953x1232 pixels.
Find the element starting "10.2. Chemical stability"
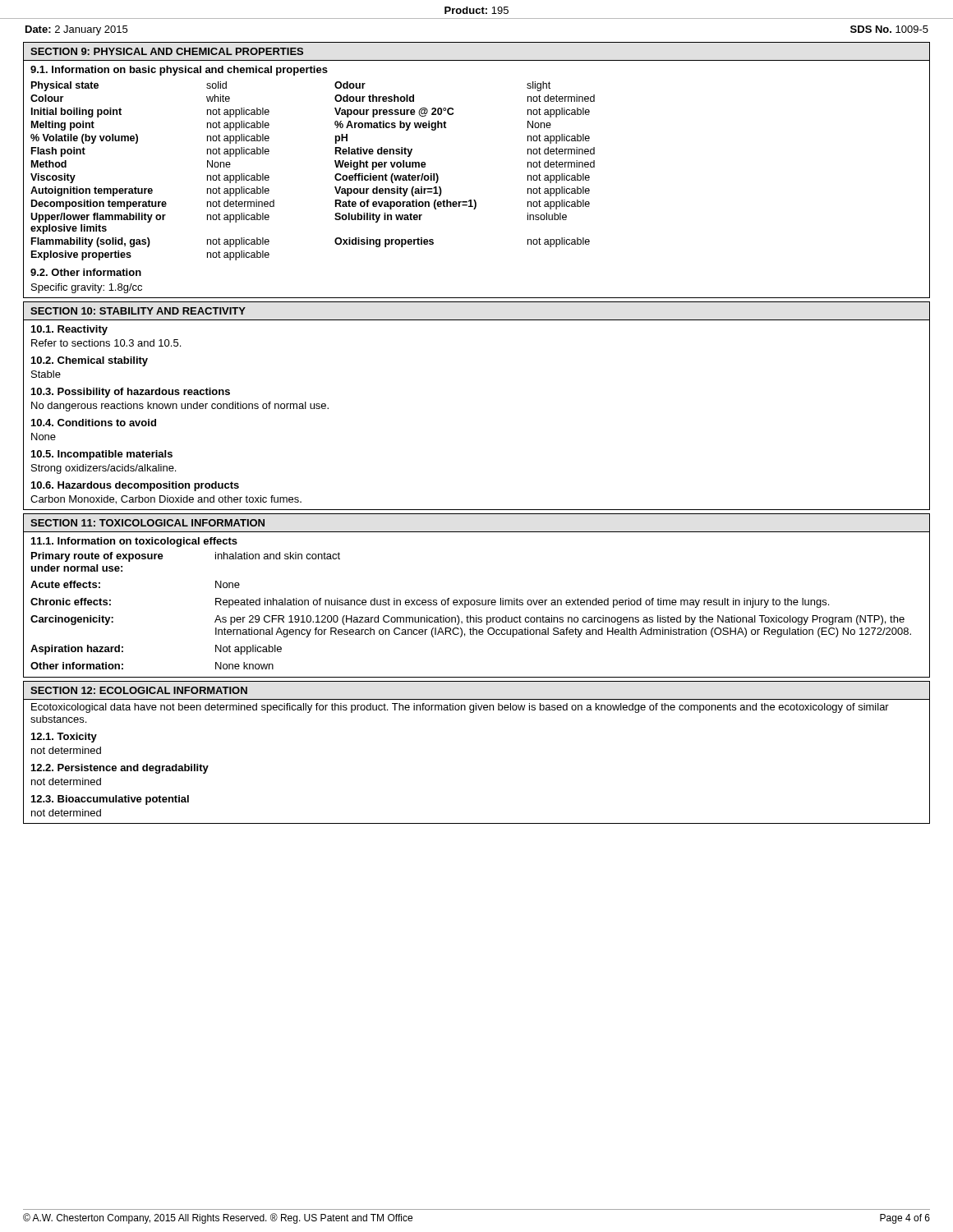89,360
